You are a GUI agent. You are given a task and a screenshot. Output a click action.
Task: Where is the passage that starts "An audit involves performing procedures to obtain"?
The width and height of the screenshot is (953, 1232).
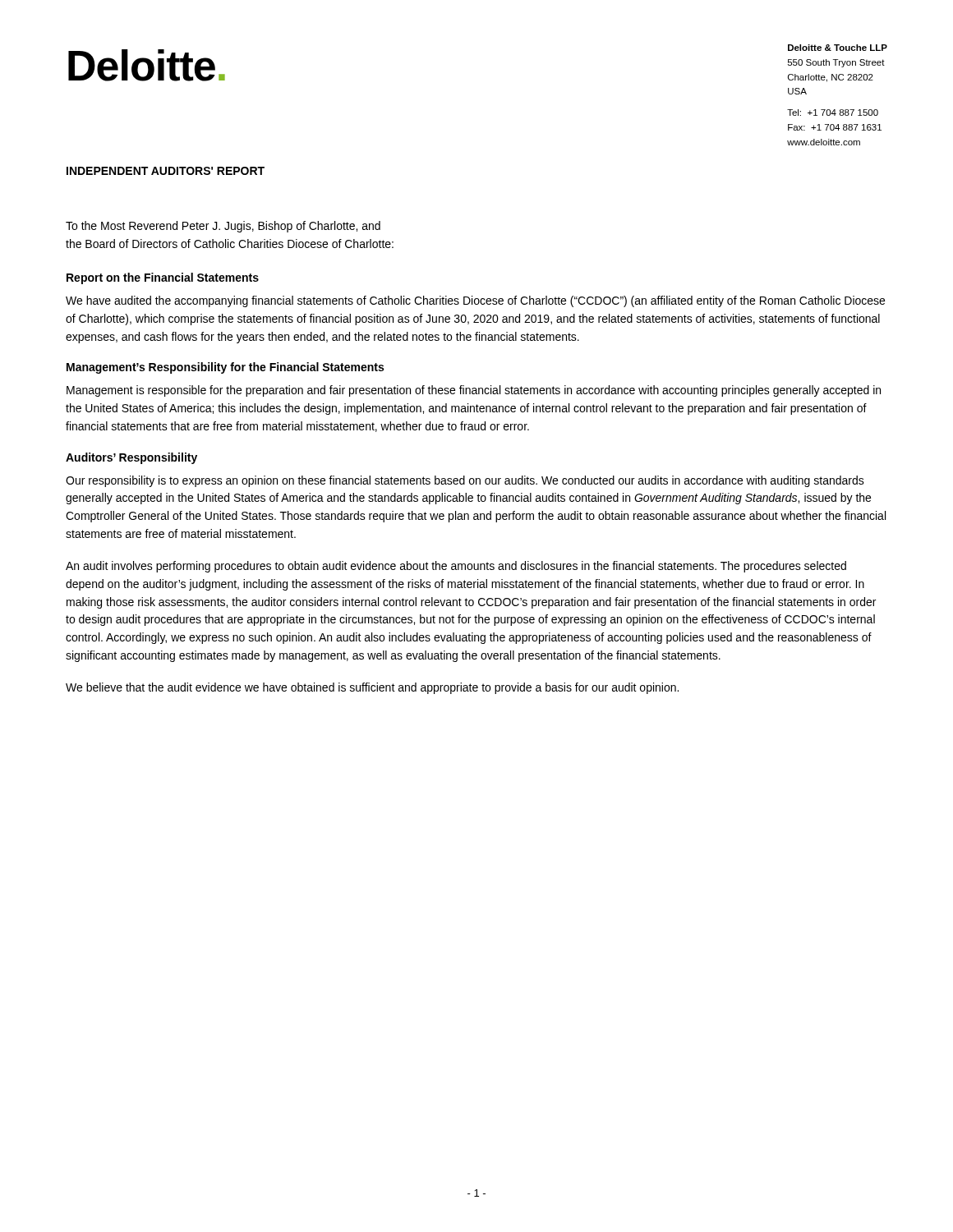click(x=476, y=611)
